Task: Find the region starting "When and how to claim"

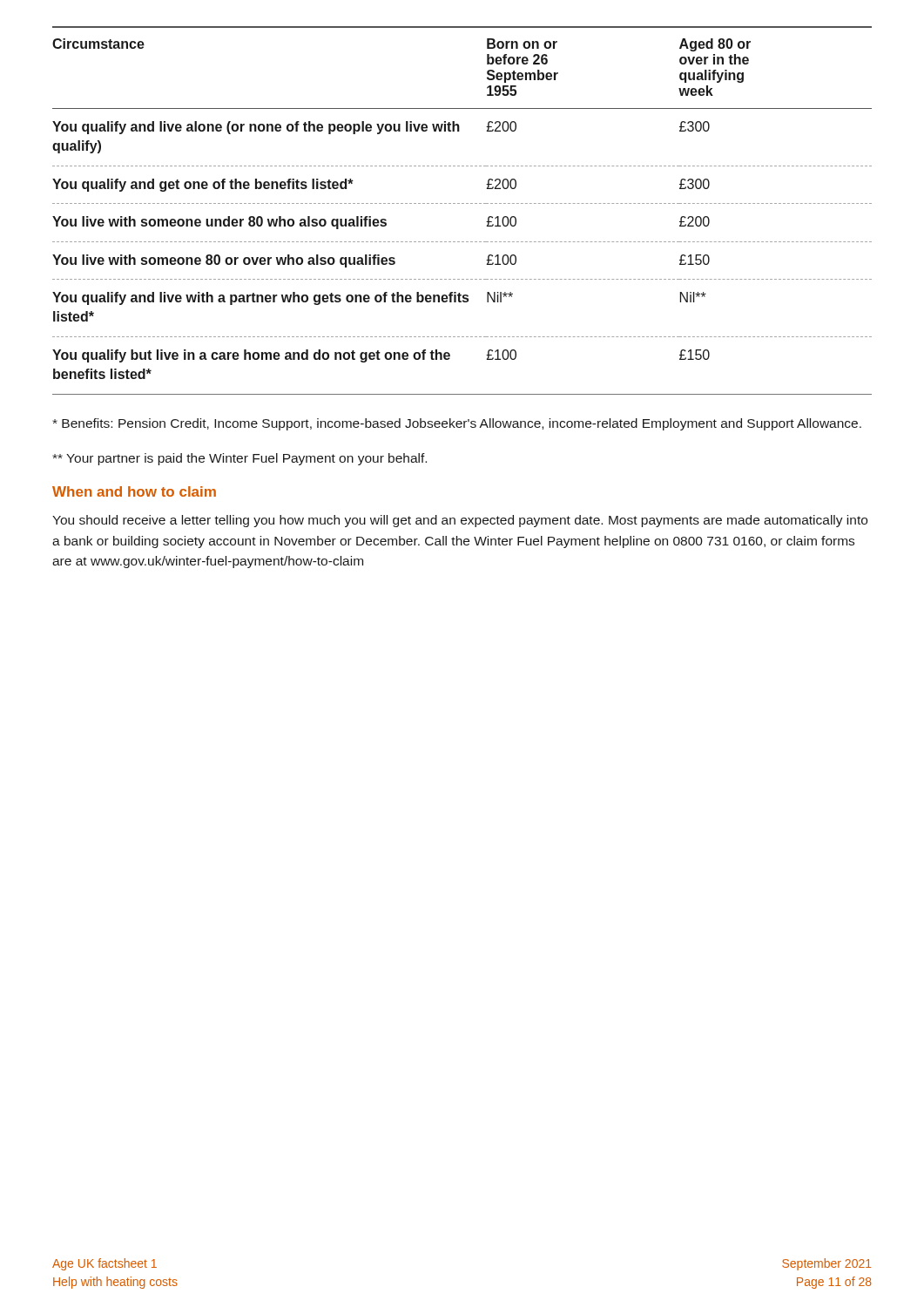Action: [x=135, y=492]
